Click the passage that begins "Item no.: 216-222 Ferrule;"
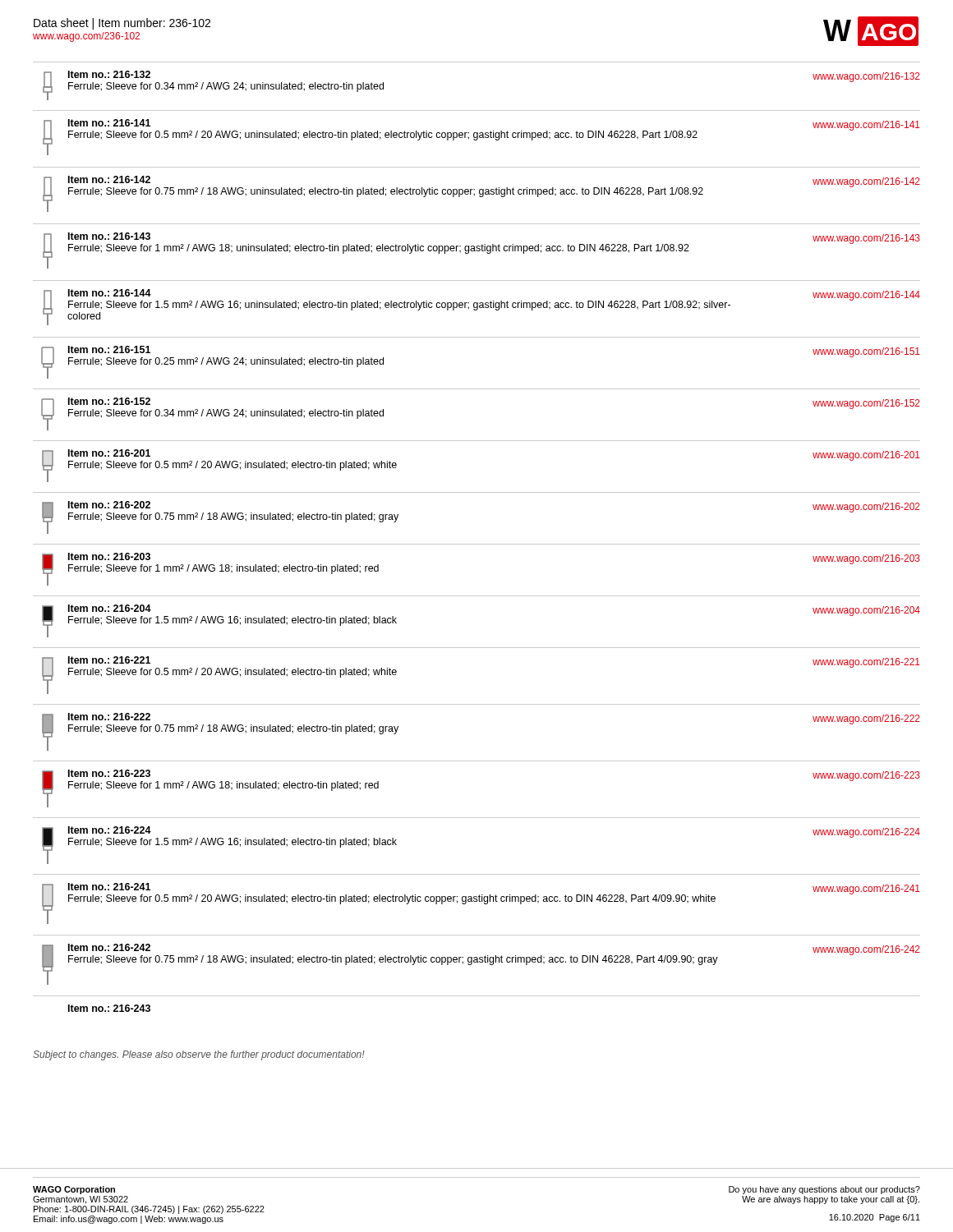This screenshot has width=953, height=1232. pyautogui.click(x=146, y=731)
